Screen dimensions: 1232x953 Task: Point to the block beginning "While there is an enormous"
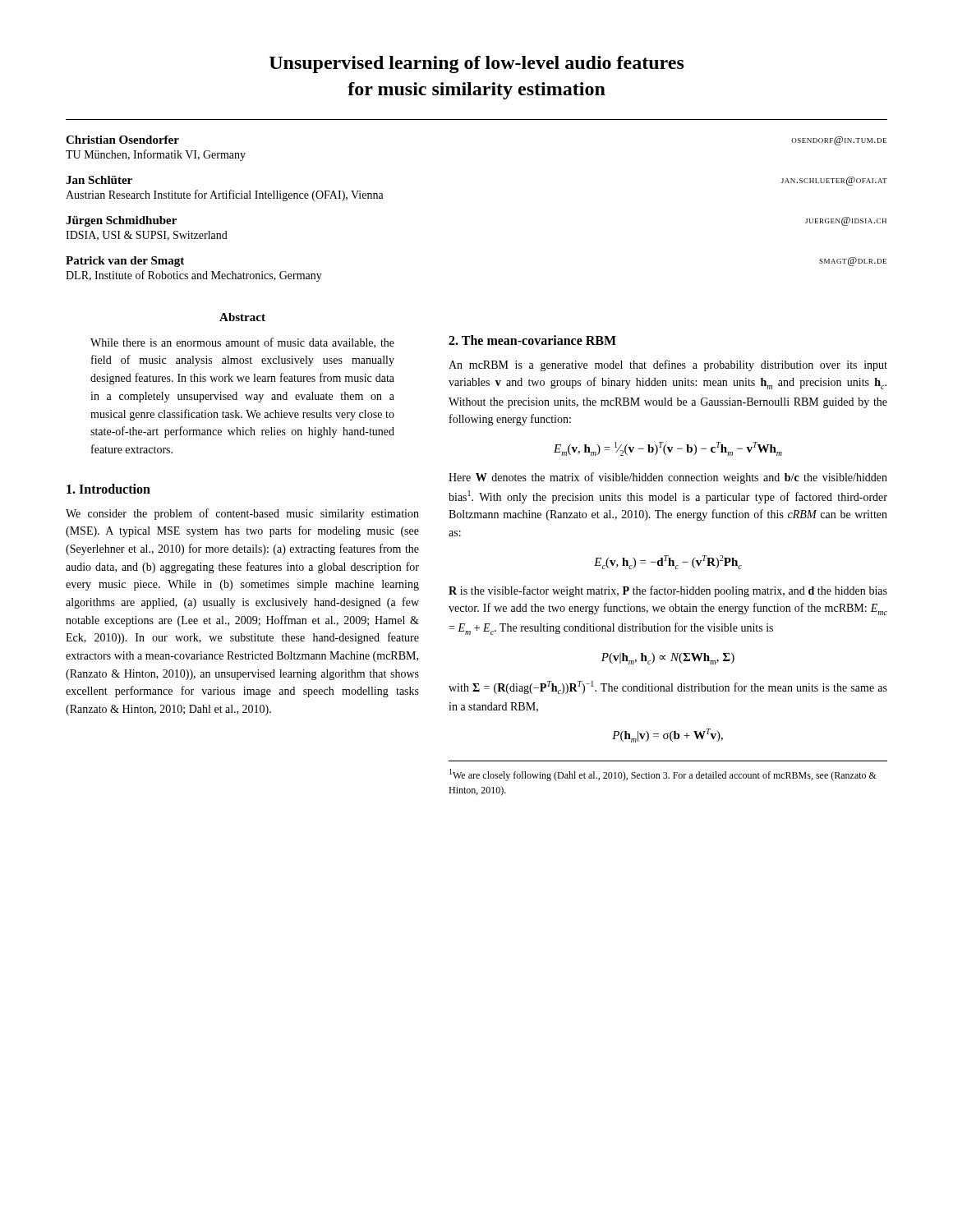click(242, 396)
